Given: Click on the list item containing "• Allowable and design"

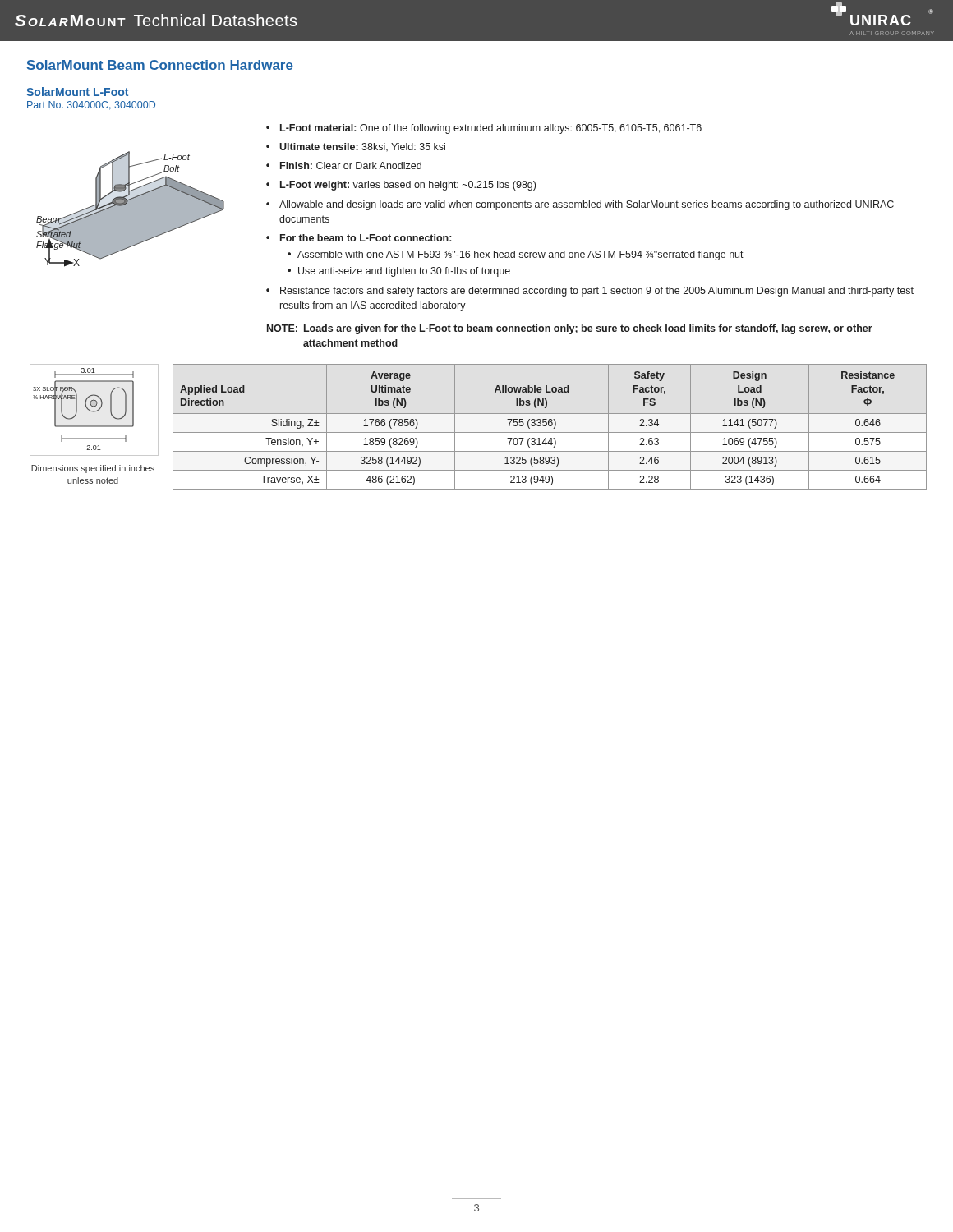Looking at the screenshot, I should click(x=580, y=211).
